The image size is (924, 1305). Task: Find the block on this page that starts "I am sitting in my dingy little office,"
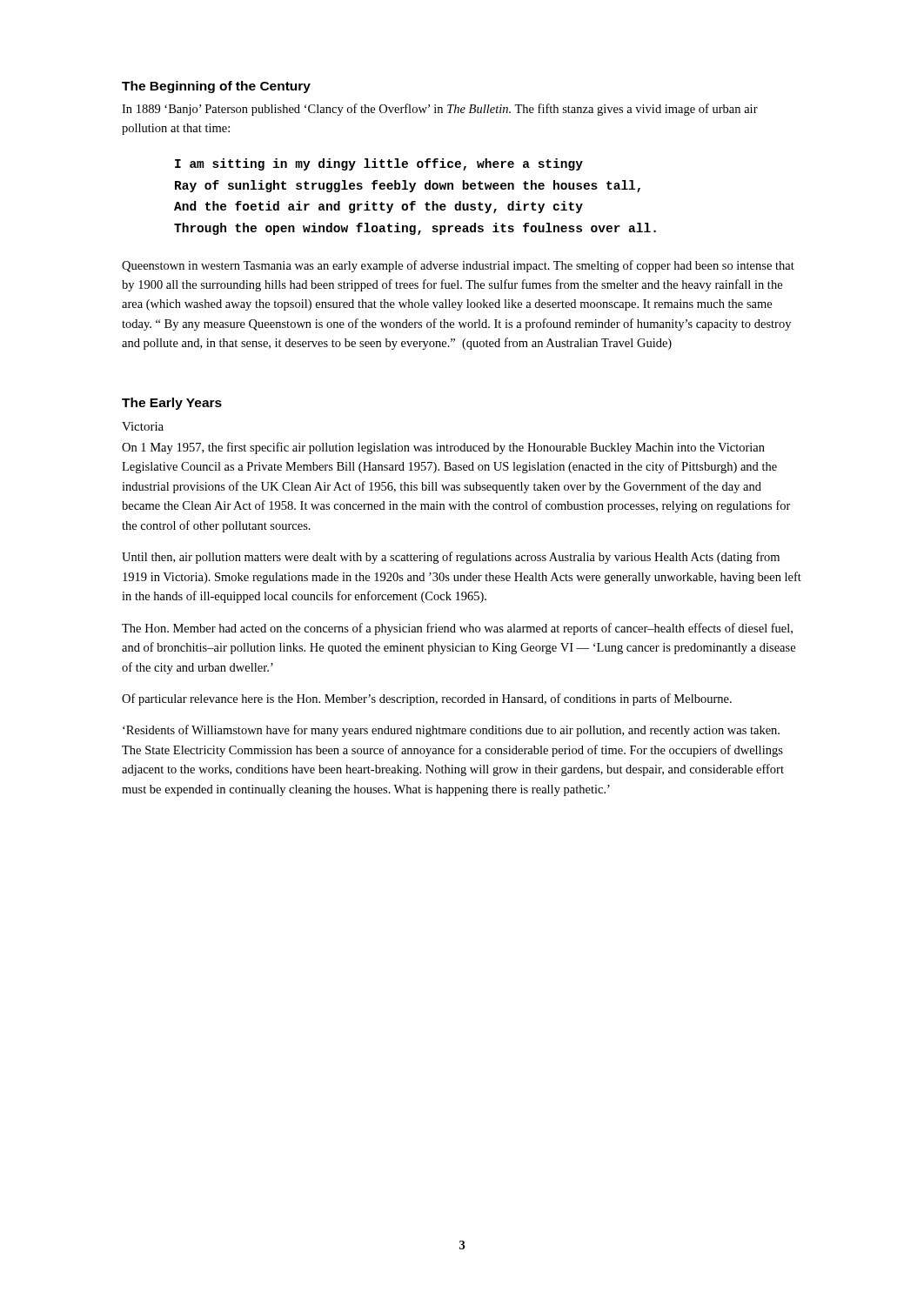click(x=416, y=197)
